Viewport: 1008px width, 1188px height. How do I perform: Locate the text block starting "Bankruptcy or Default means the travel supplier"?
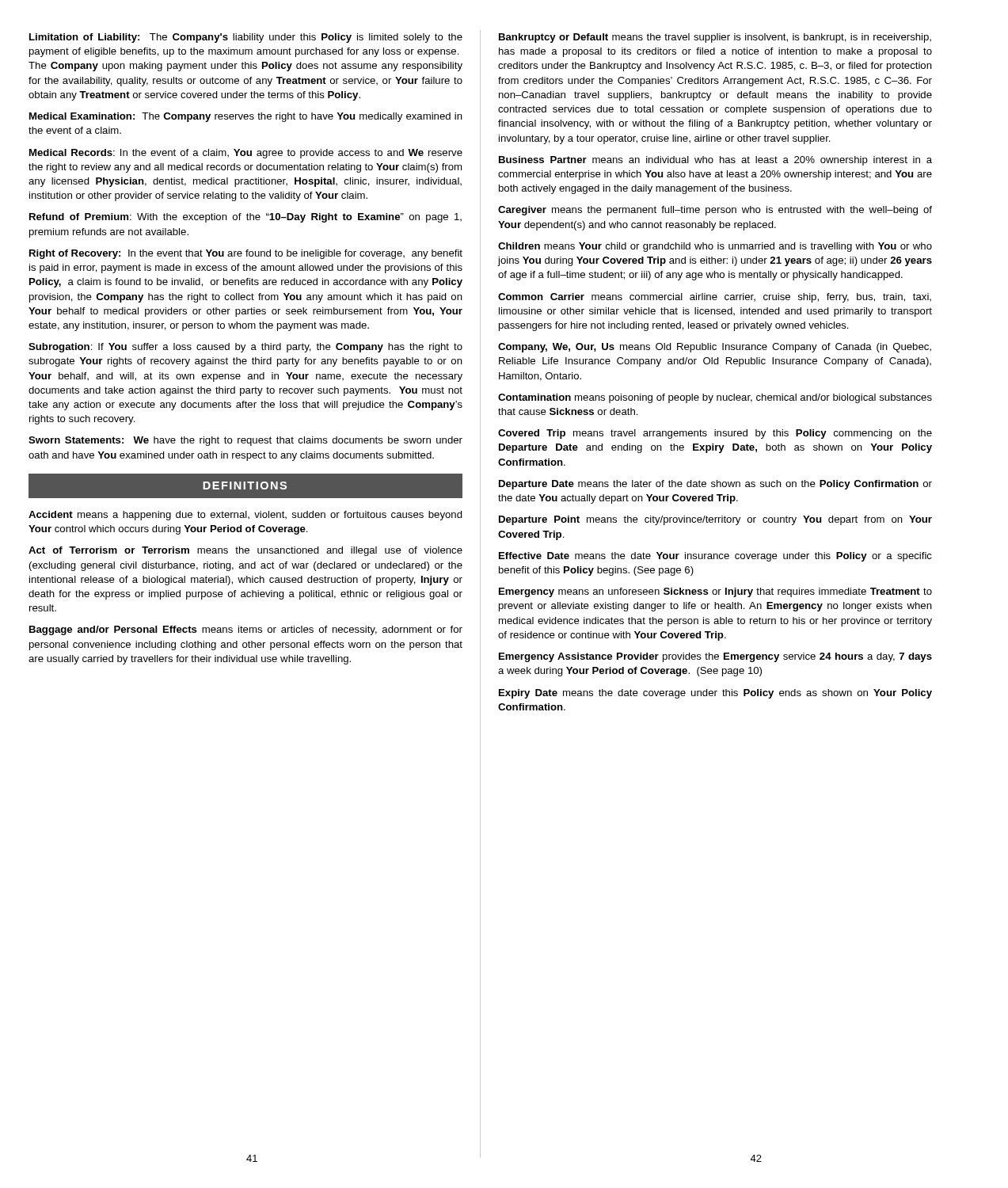tap(715, 87)
